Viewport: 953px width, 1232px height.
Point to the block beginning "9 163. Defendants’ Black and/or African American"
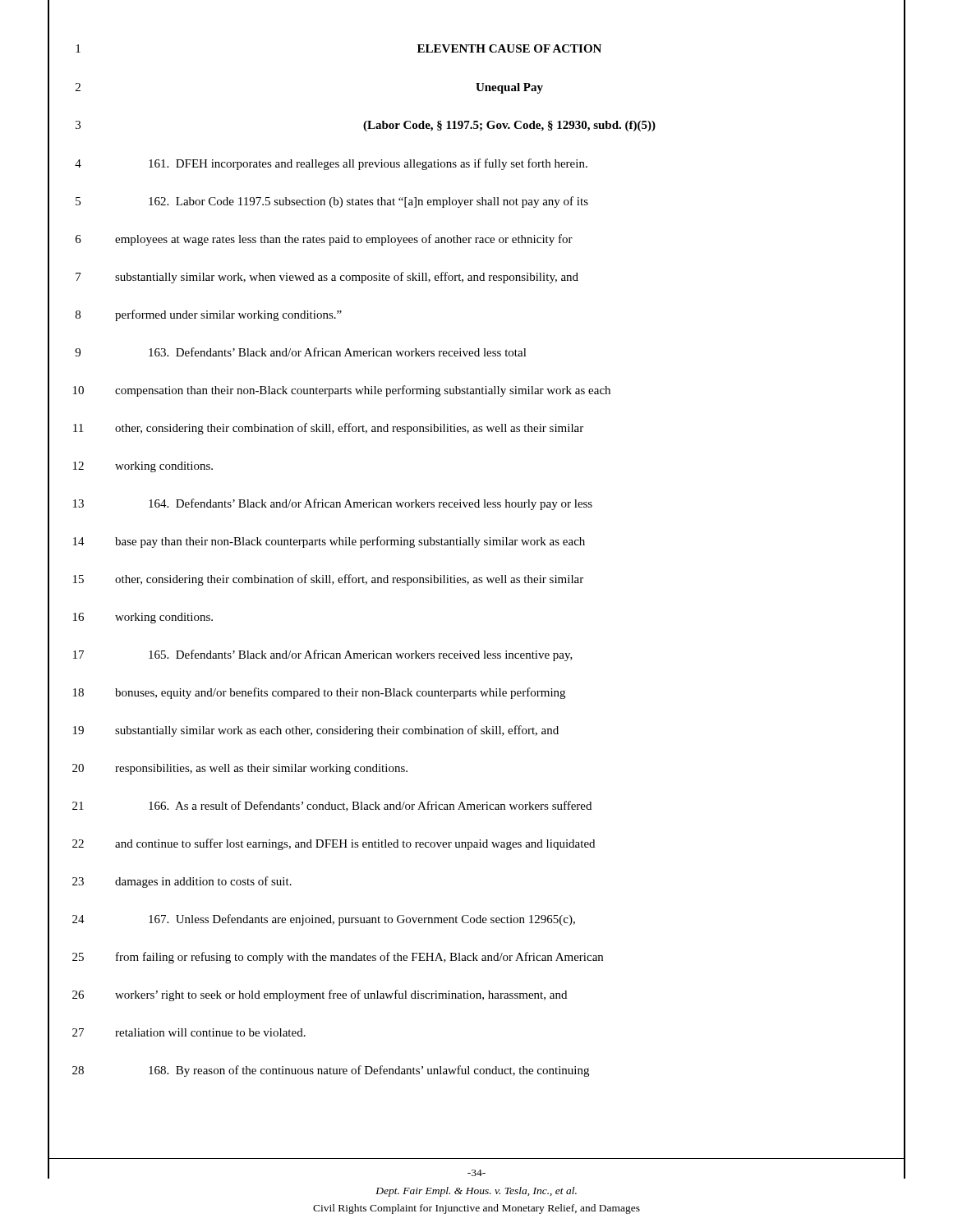(x=476, y=353)
